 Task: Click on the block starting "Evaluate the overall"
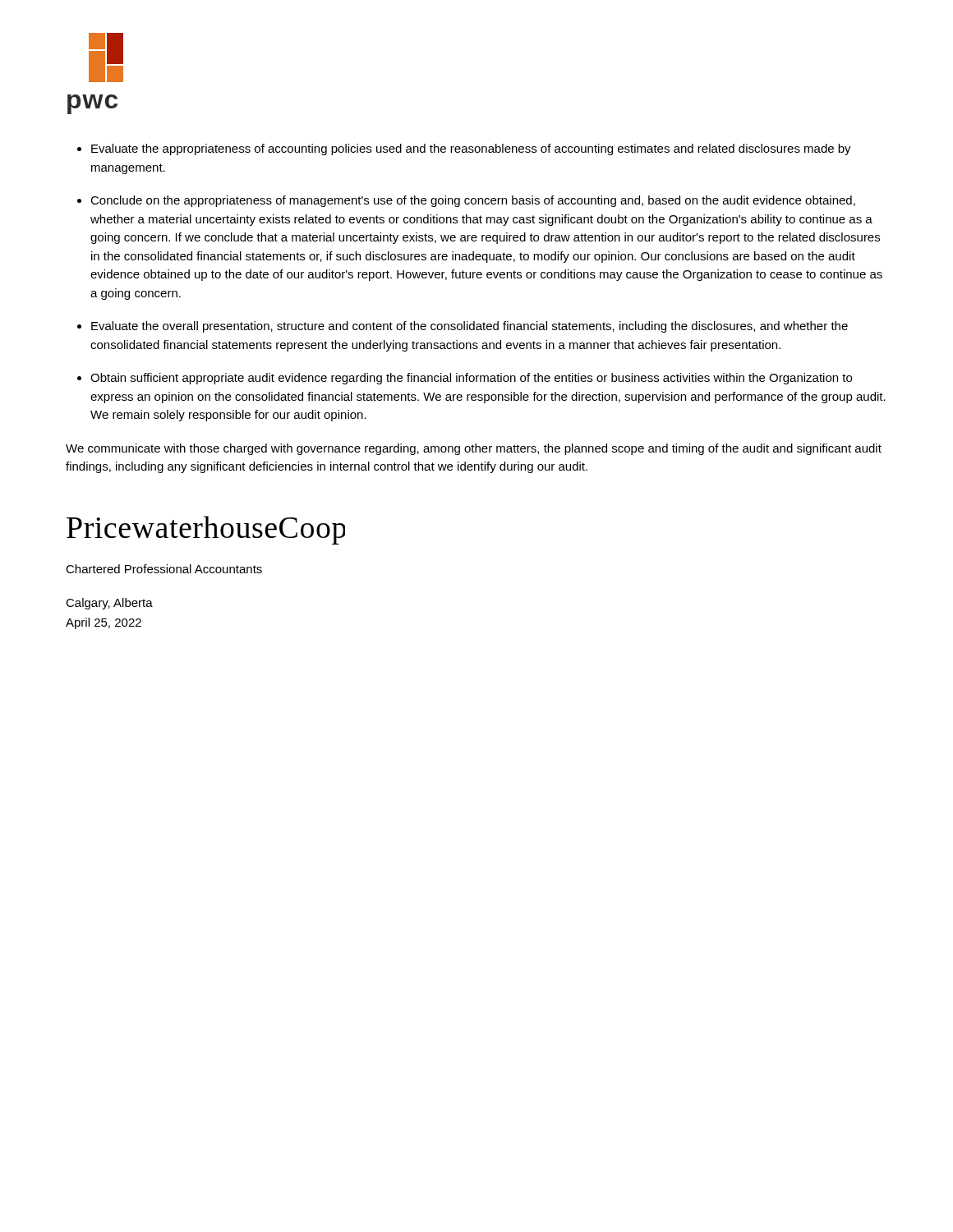[489, 335]
